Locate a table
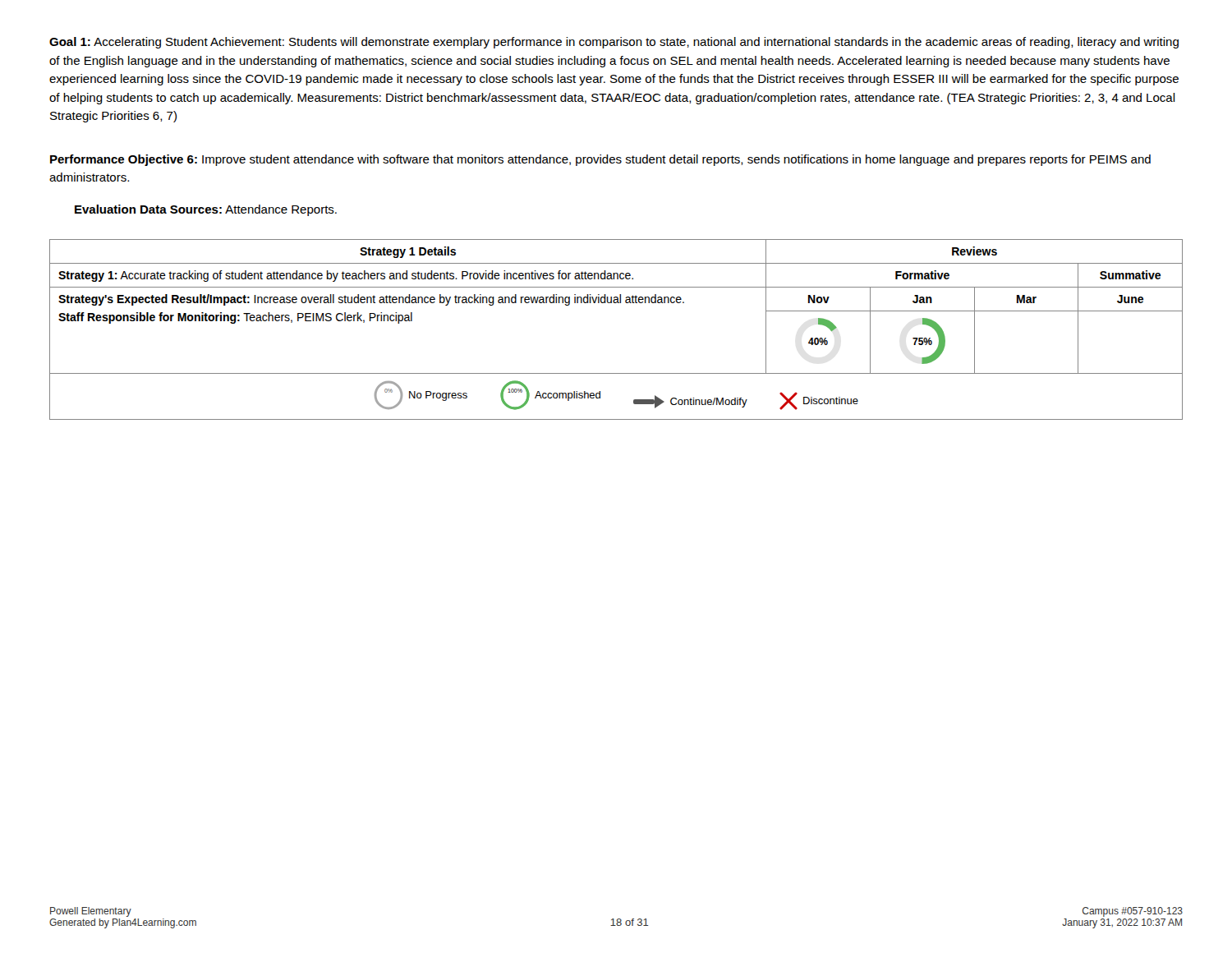This screenshot has height=953, width=1232. coord(616,329)
